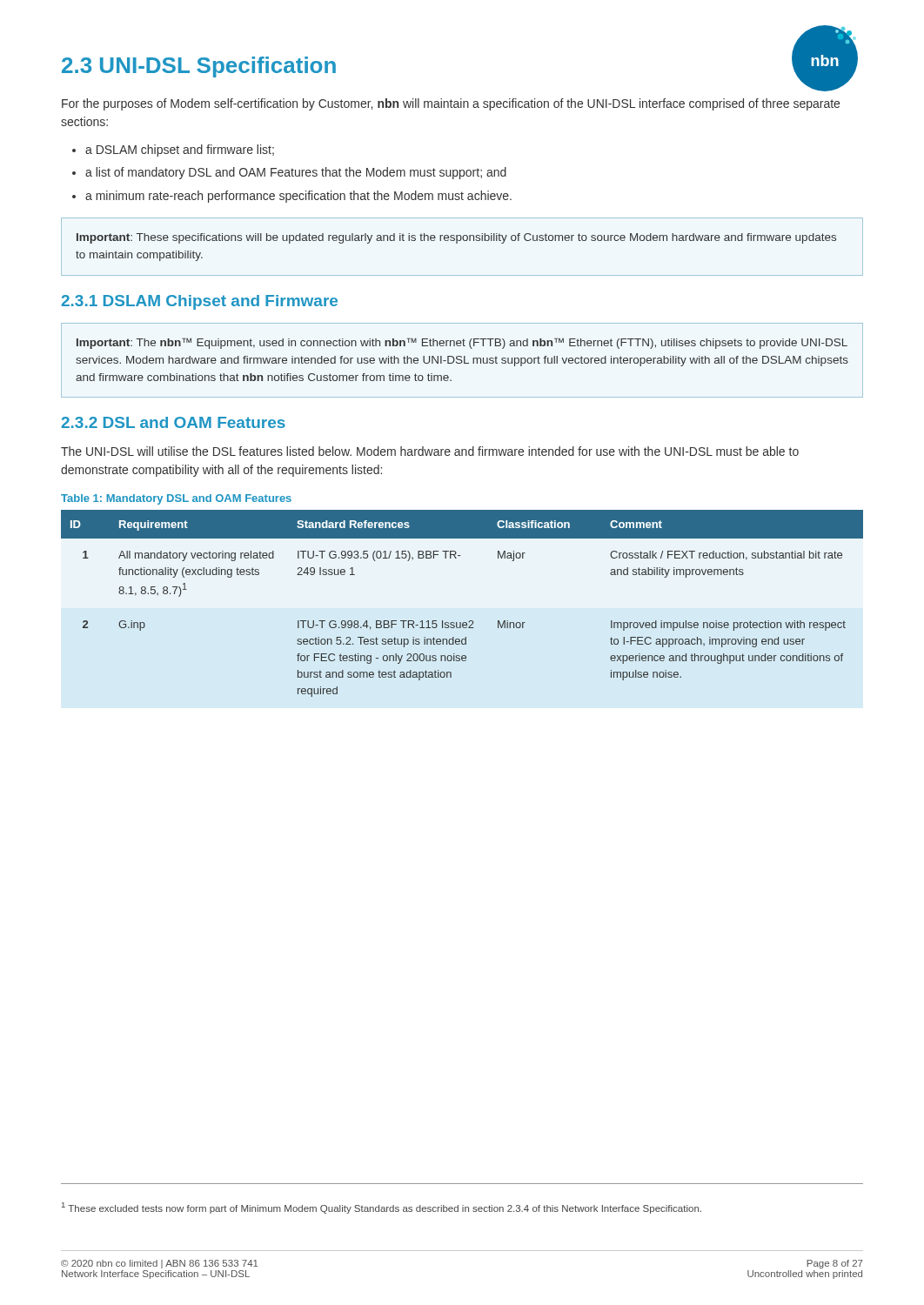Find the passage starting "a minimum rate-reach performance specification that"

click(x=299, y=196)
